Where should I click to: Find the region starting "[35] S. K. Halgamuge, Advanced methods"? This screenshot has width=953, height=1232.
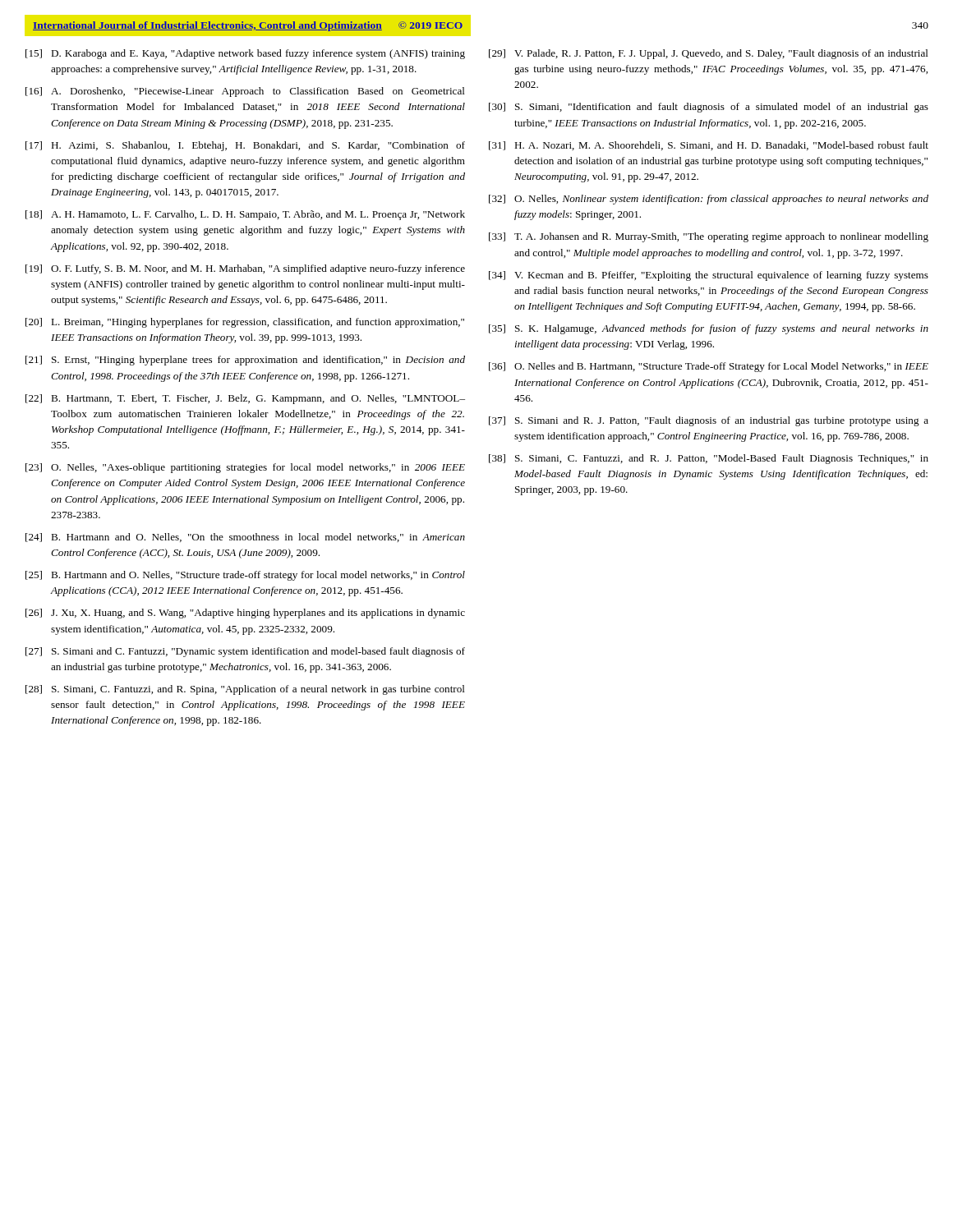coord(708,336)
